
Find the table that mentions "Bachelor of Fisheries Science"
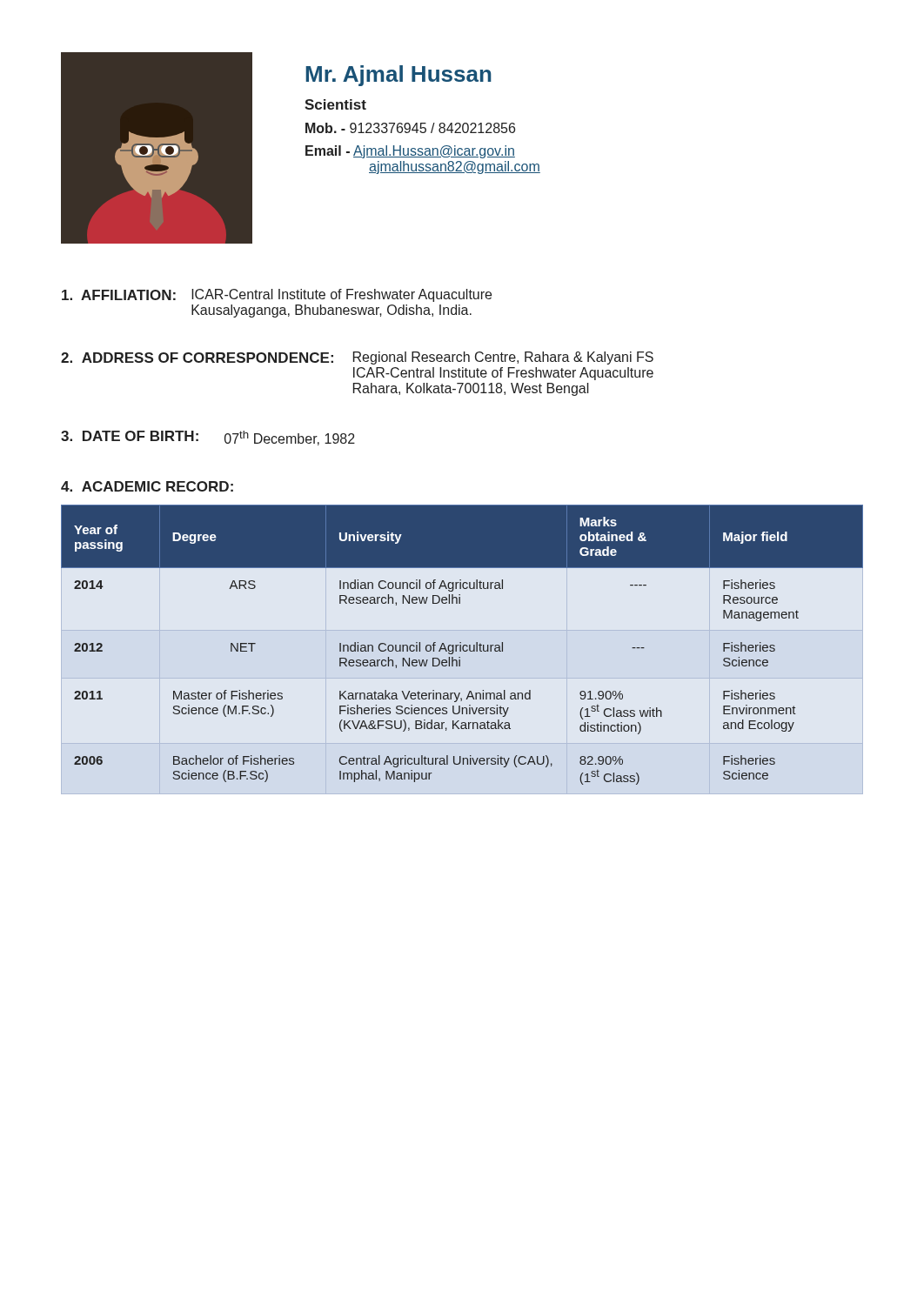pyautogui.click(x=462, y=650)
